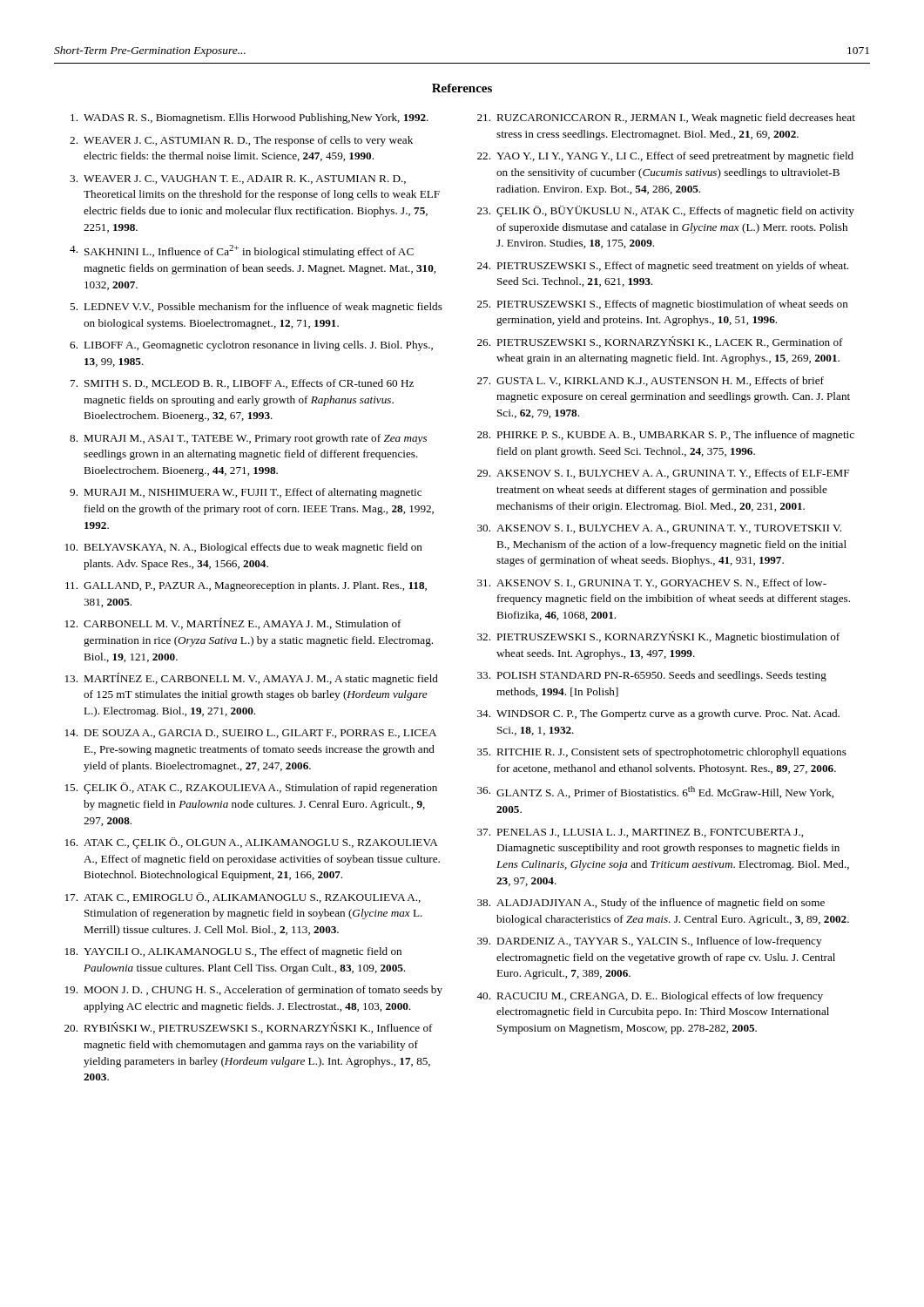Screen dimensions: 1307x924
Task: Click on the list item that says "28. PHIRKE P. S.,"
Action: click(662, 444)
